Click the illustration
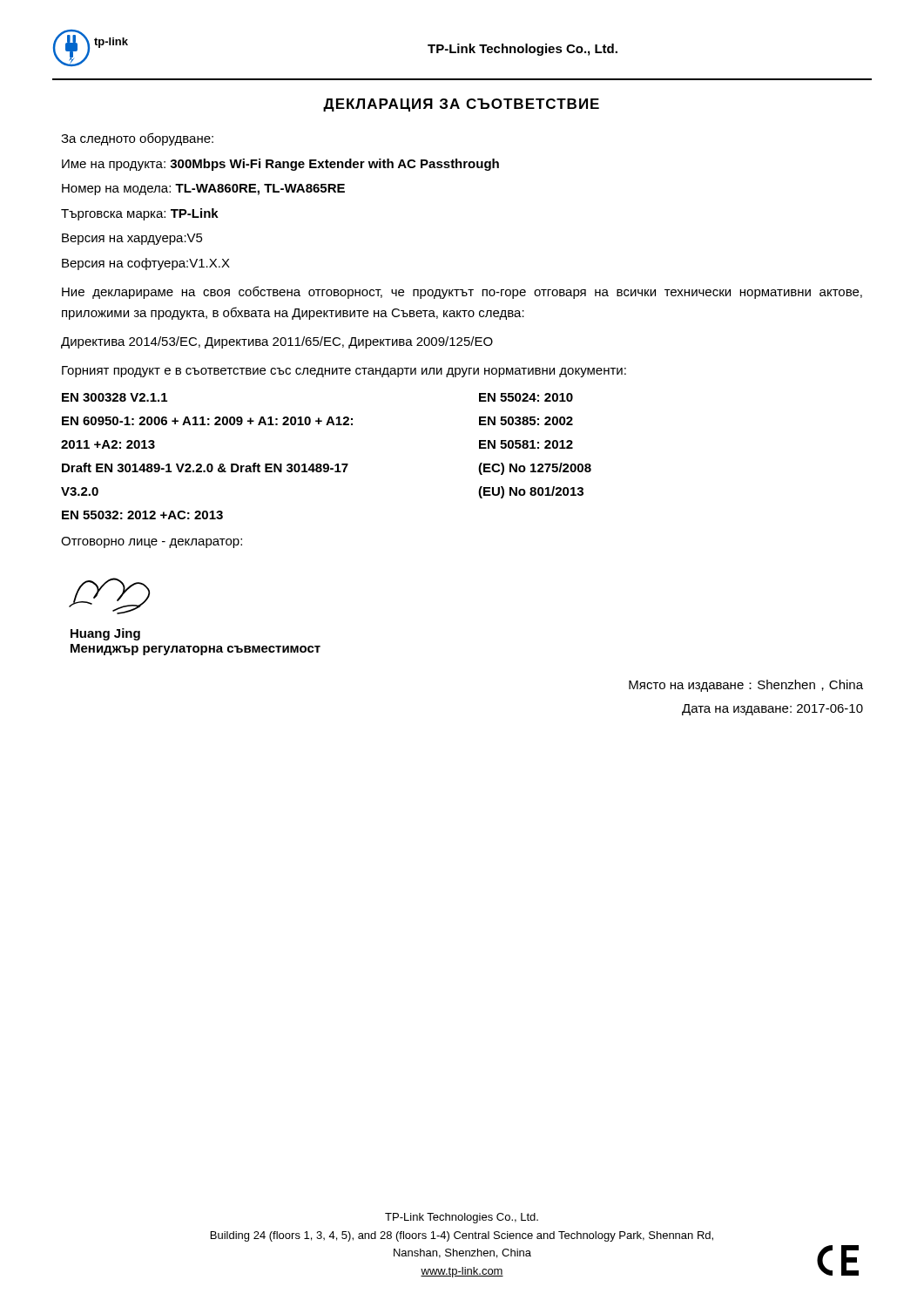The image size is (924, 1307). pos(462,590)
